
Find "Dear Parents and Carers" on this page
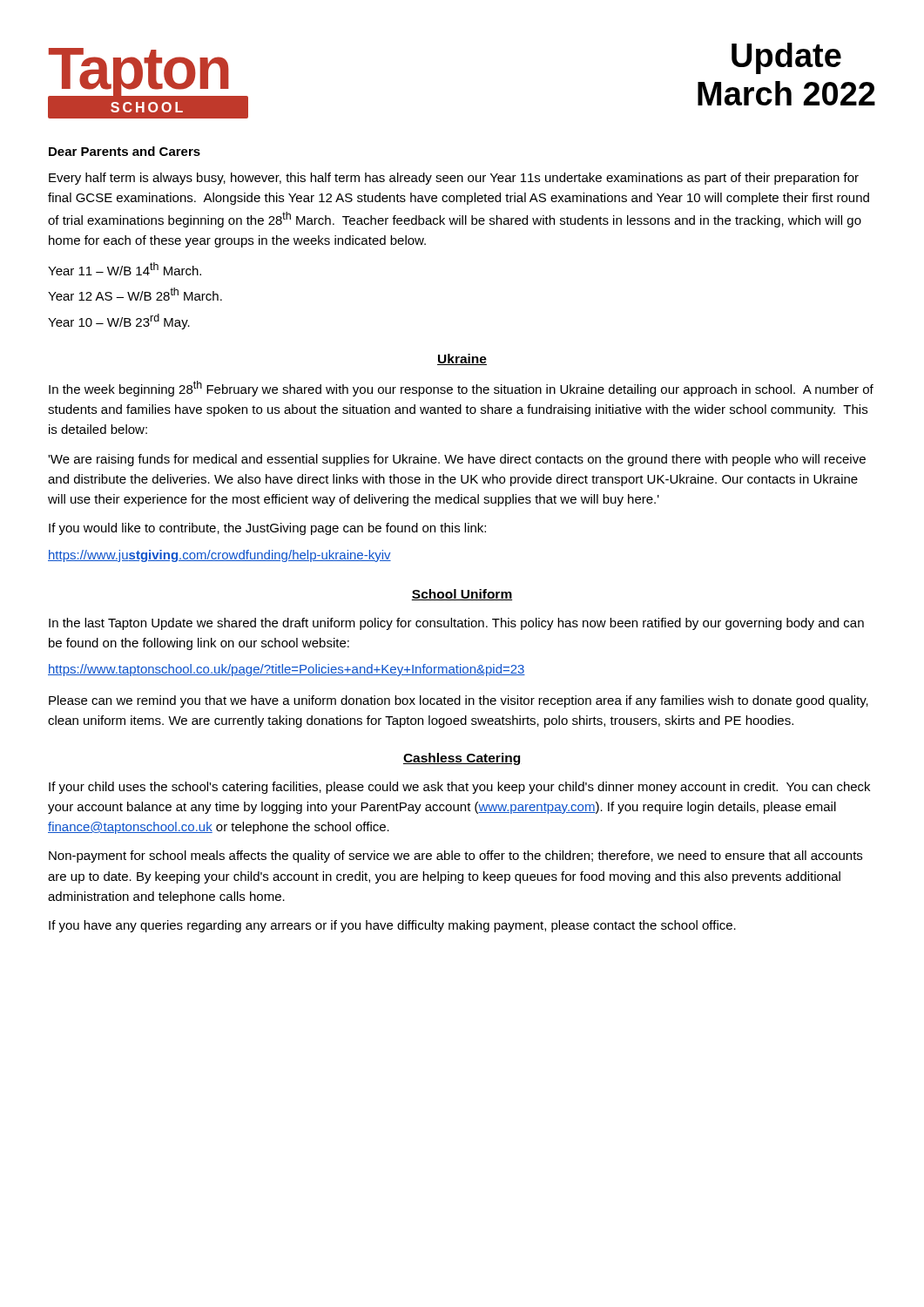click(124, 151)
